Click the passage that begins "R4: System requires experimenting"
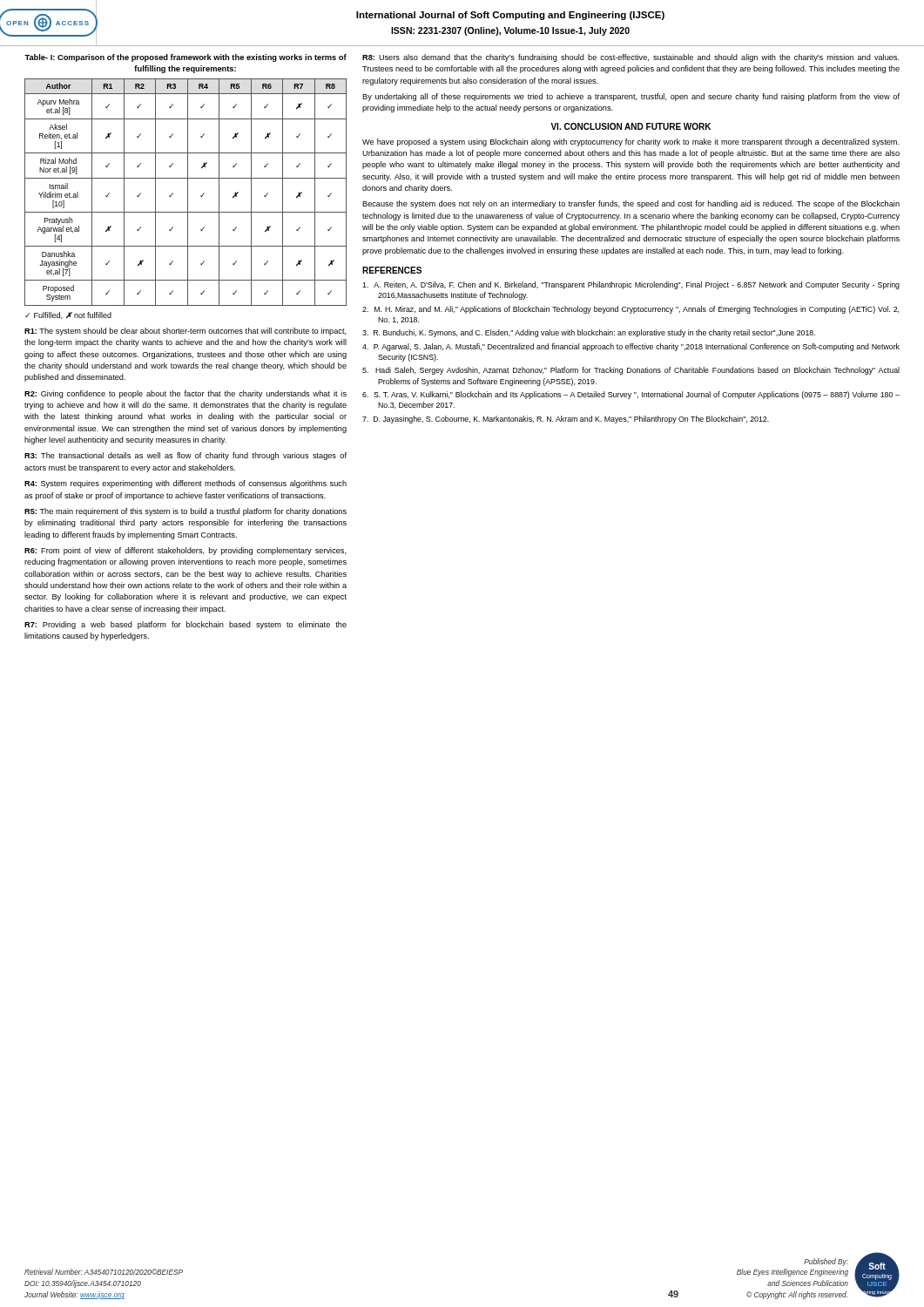Image resolution: width=924 pixels, height=1307 pixels. (185, 490)
